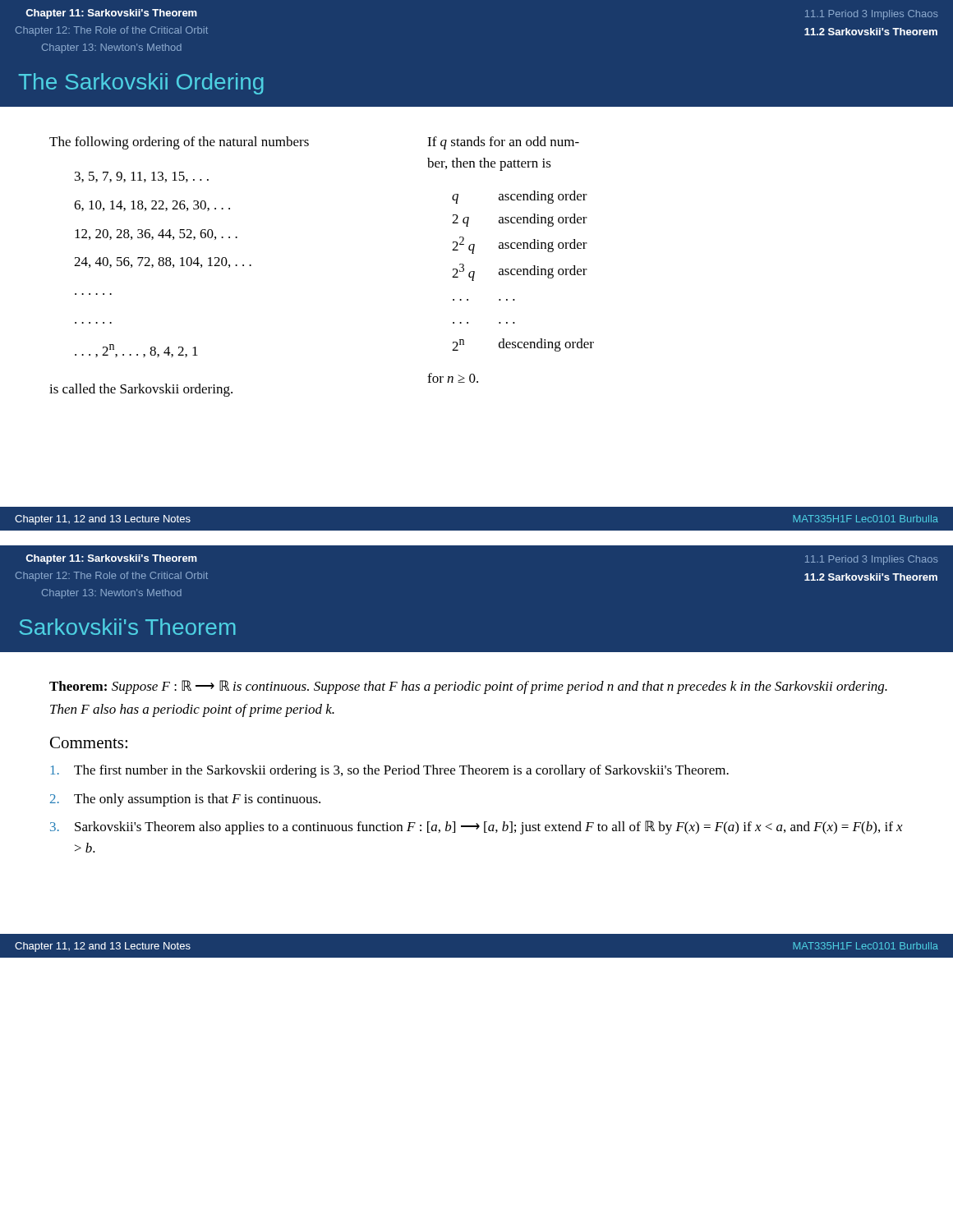953x1232 pixels.
Task: Select the title with the text "Sarkovskii's Theorem"
Action: pyautogui.click(x=127, y=627)
